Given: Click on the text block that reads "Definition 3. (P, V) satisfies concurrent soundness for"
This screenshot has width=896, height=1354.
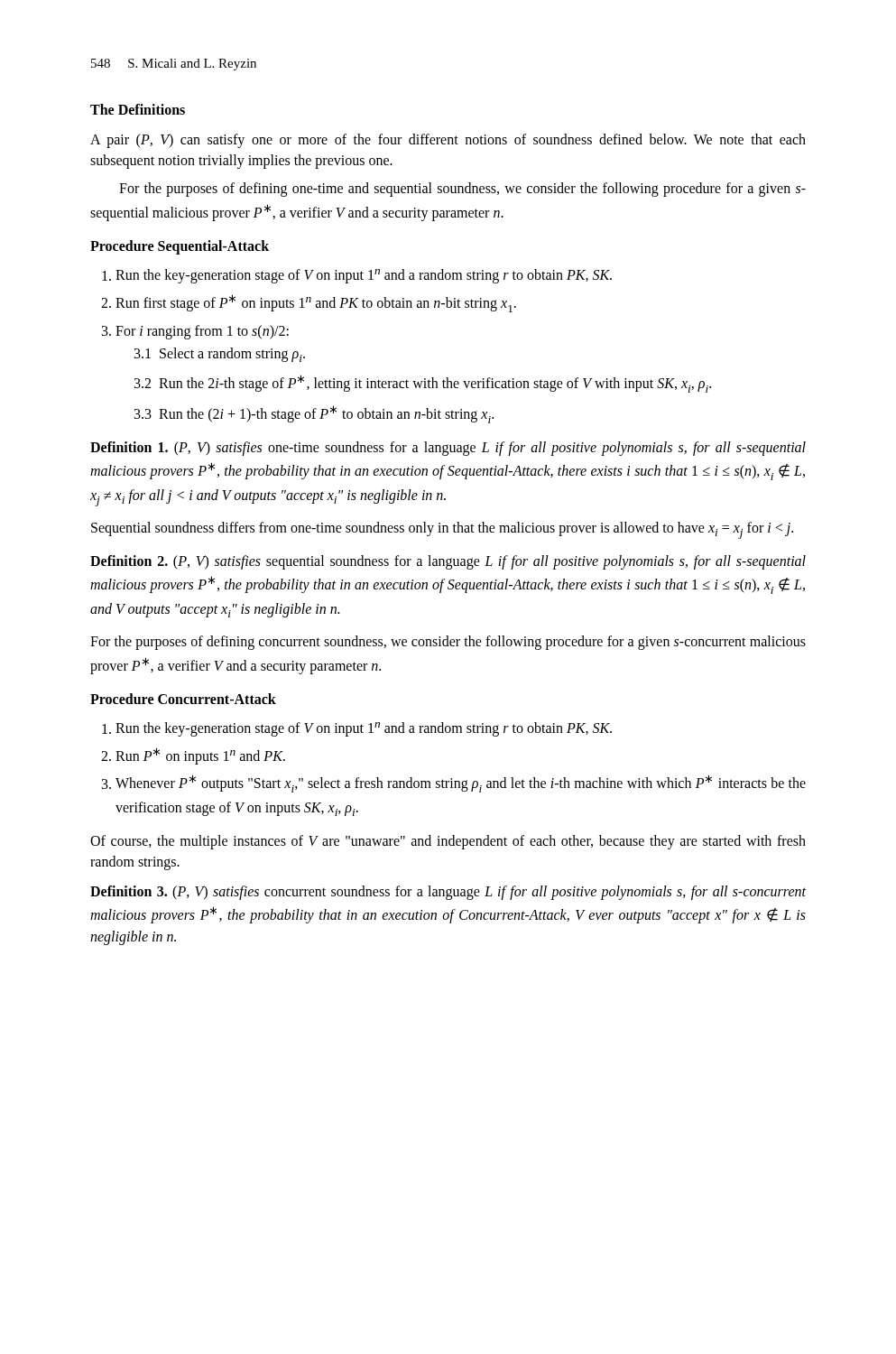Looking at the screenshot, I should (x=448, y=914).
